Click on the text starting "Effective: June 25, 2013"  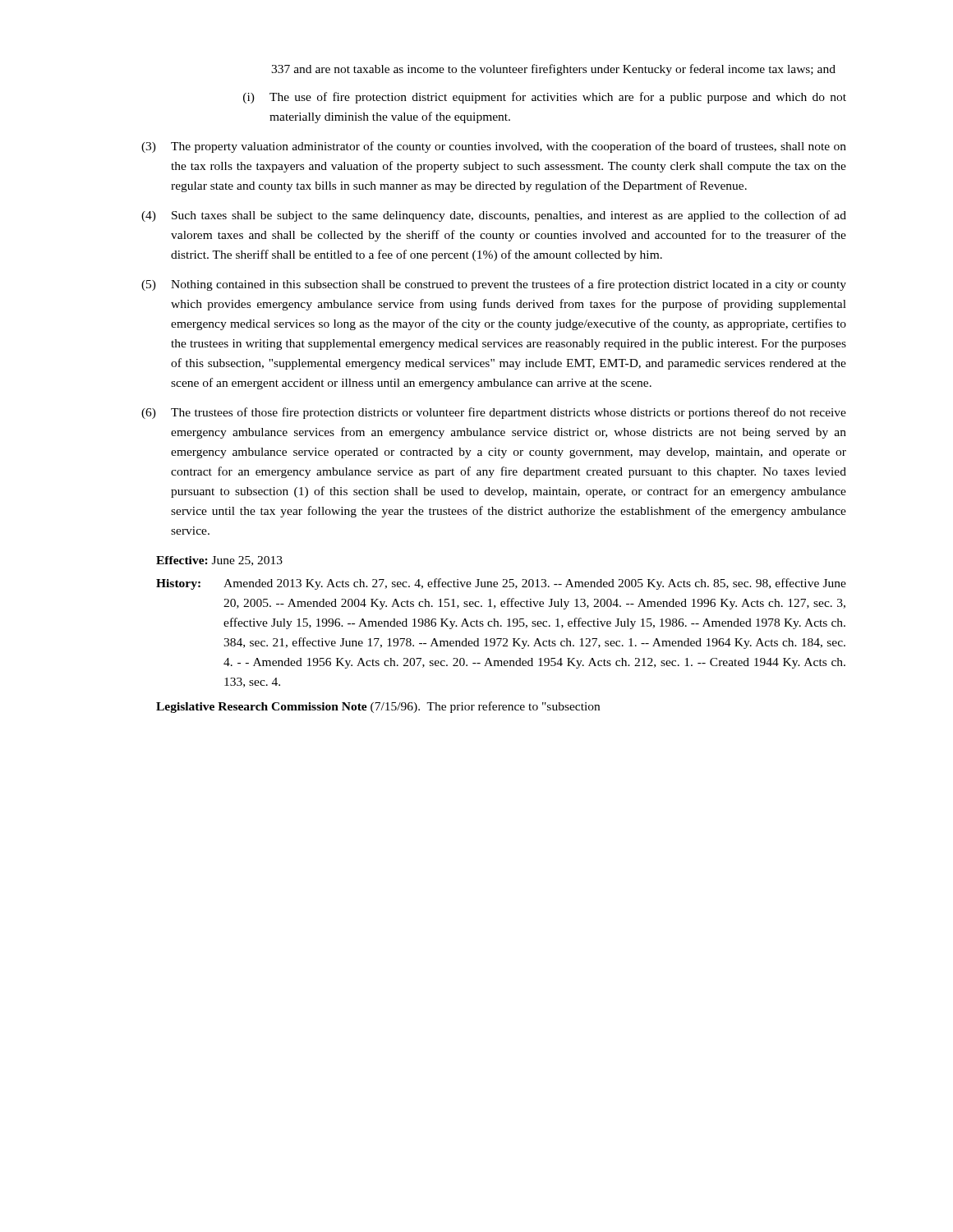[x=219, y=560]
